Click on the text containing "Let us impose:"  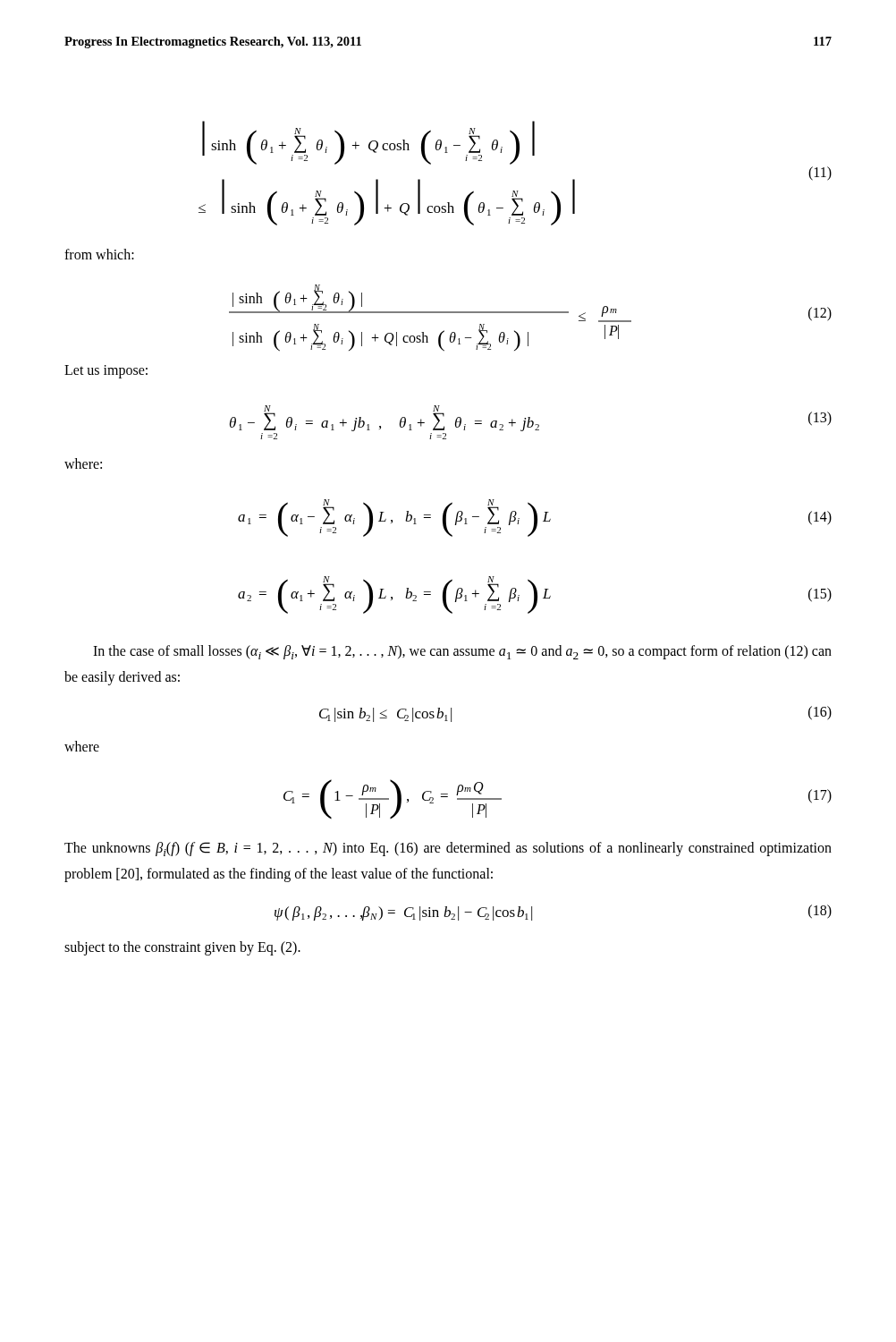107,370
